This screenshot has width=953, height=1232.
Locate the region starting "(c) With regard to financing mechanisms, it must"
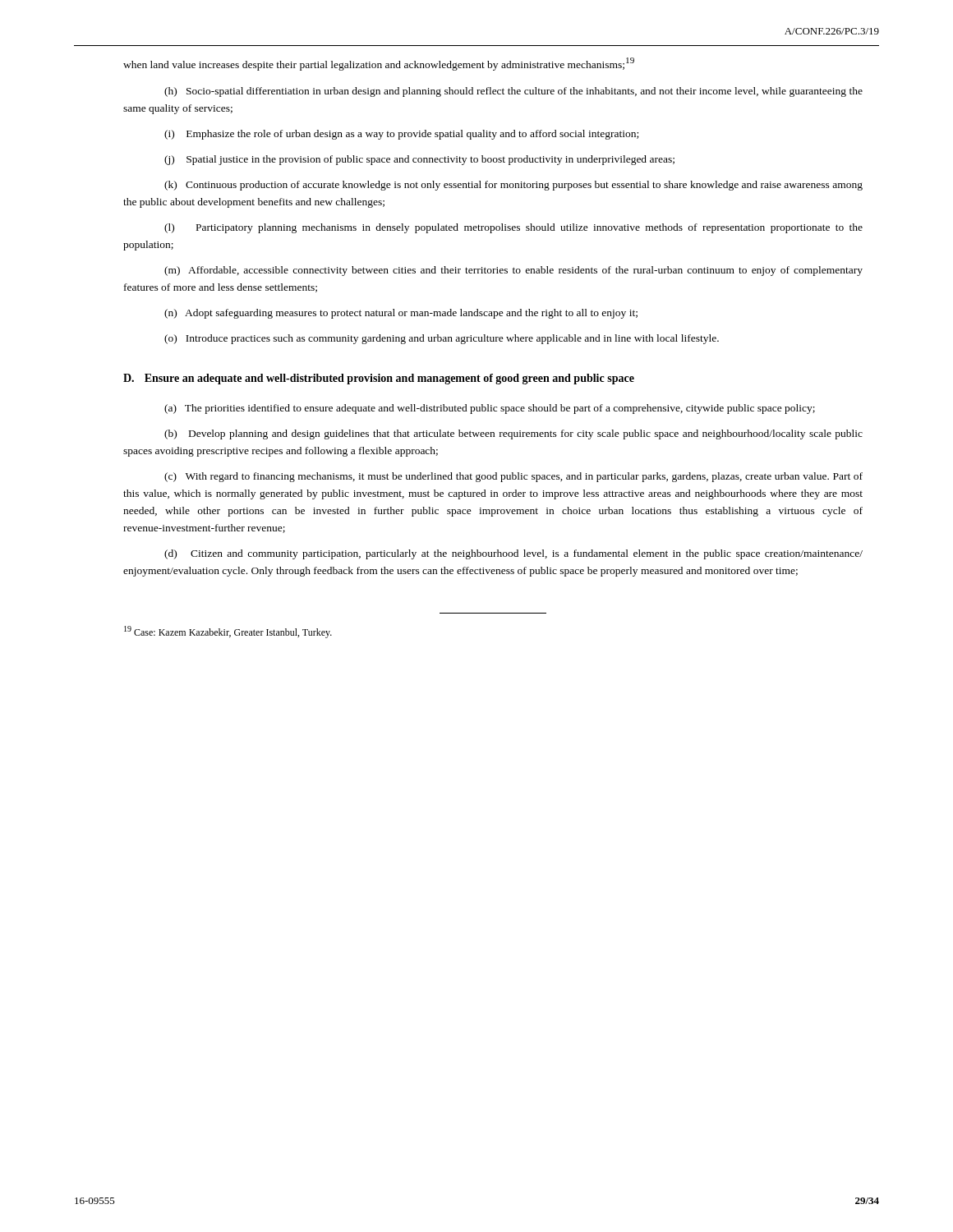click(493, 502)
